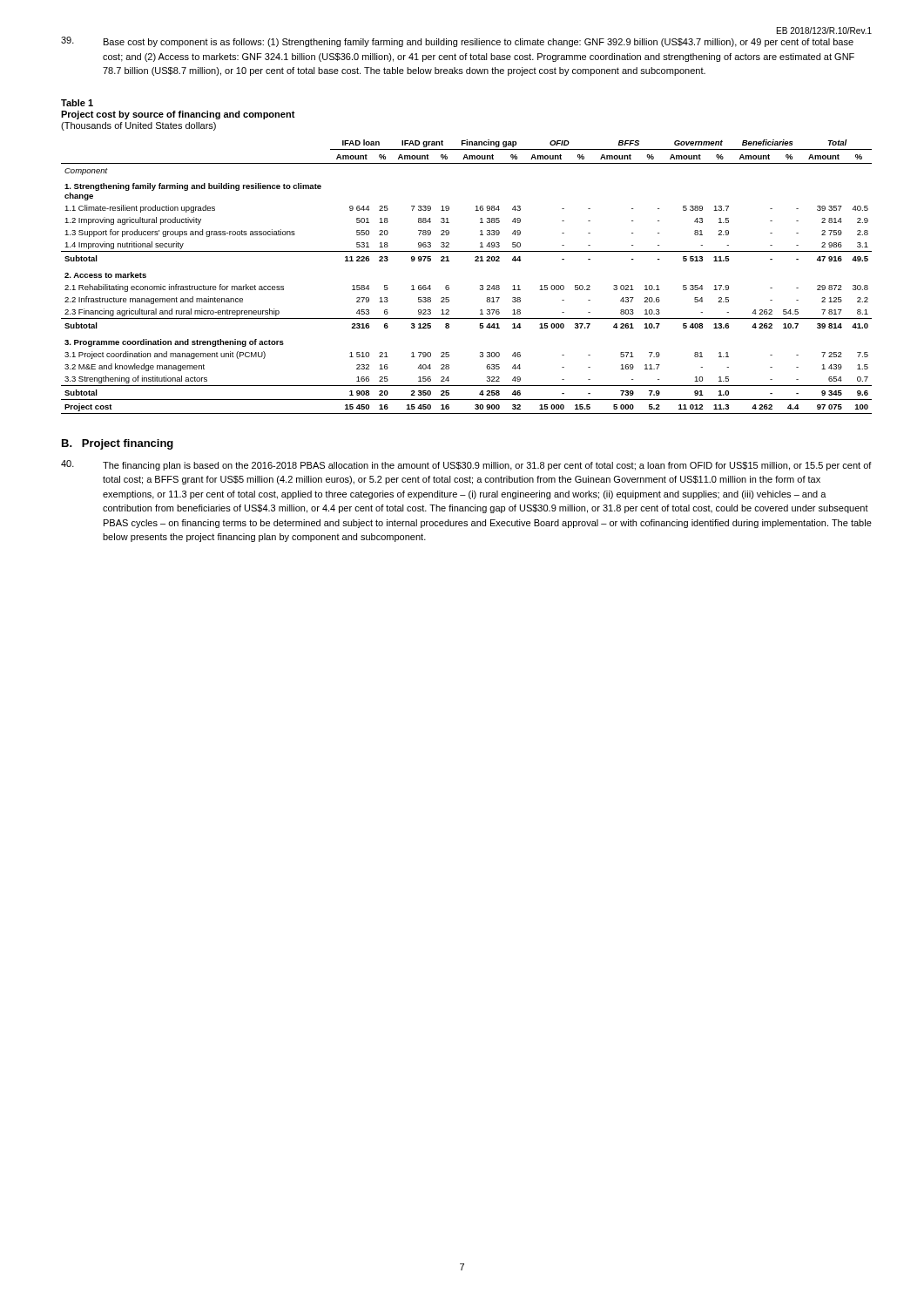Screen dimensions: 1307x924
Task: Select the caption
Action: pos(178,114)
